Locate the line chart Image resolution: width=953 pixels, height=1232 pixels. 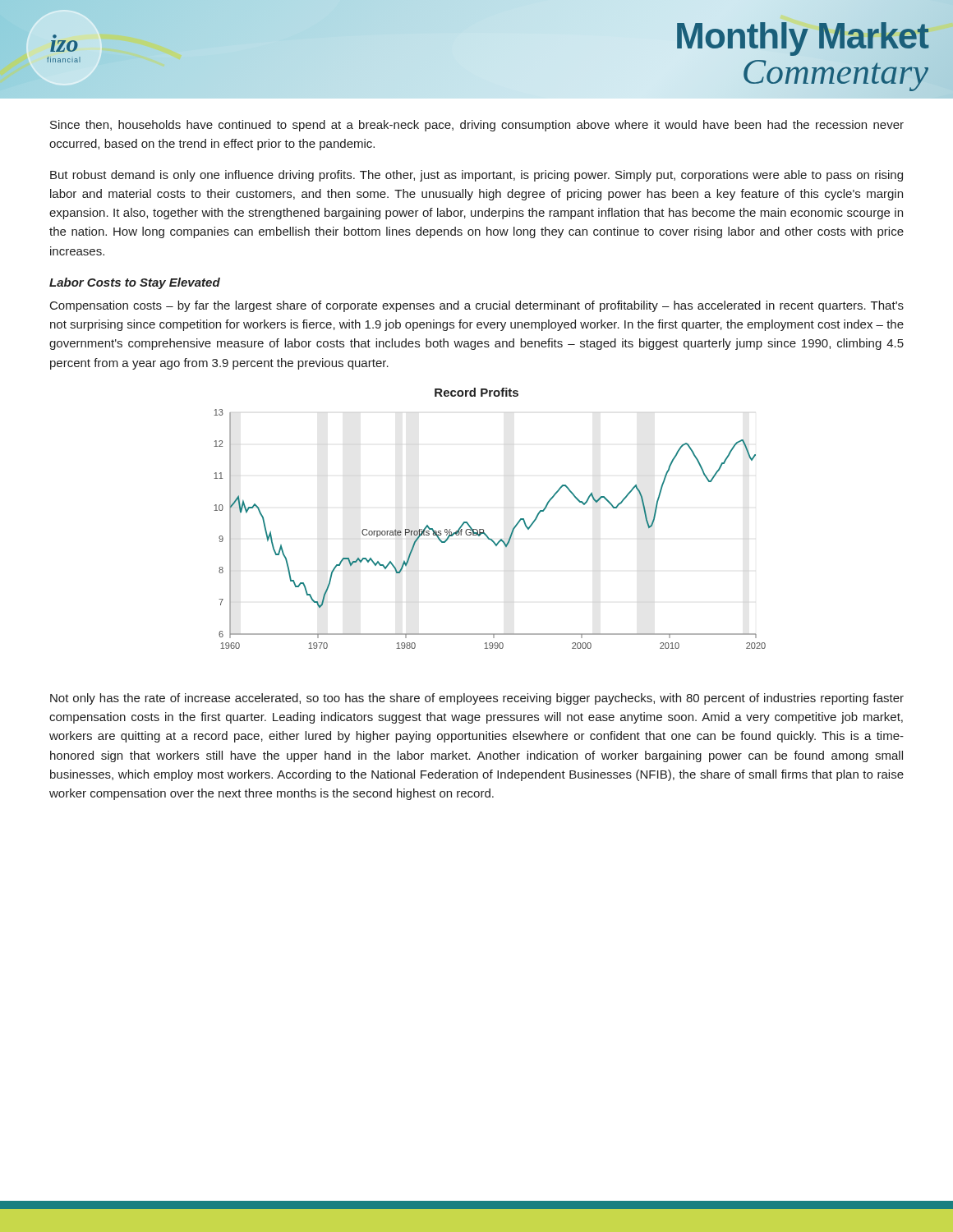(476, 539)
